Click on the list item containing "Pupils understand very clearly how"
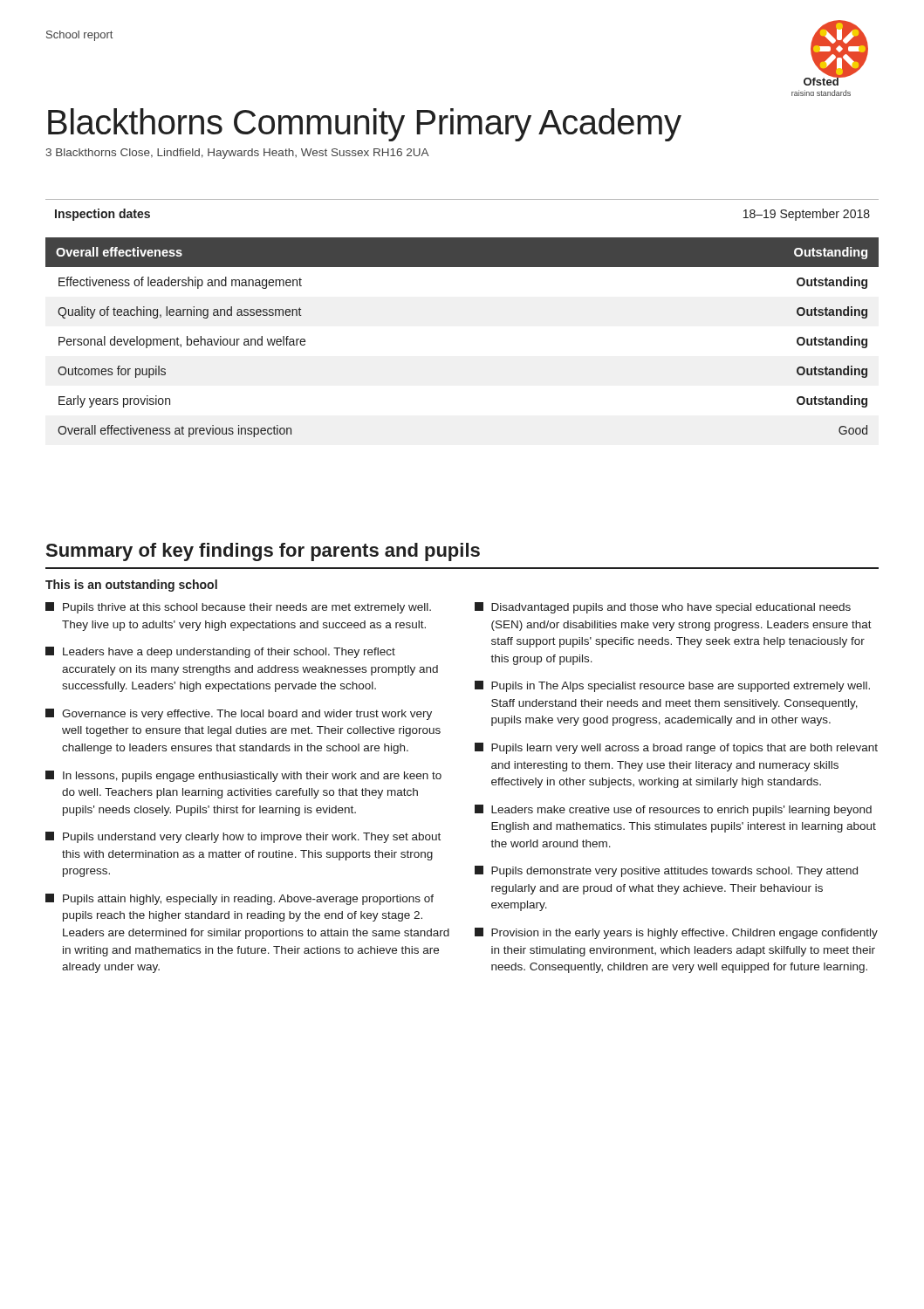Screen dimensions: 1309x924 click(x=248, y=854)
